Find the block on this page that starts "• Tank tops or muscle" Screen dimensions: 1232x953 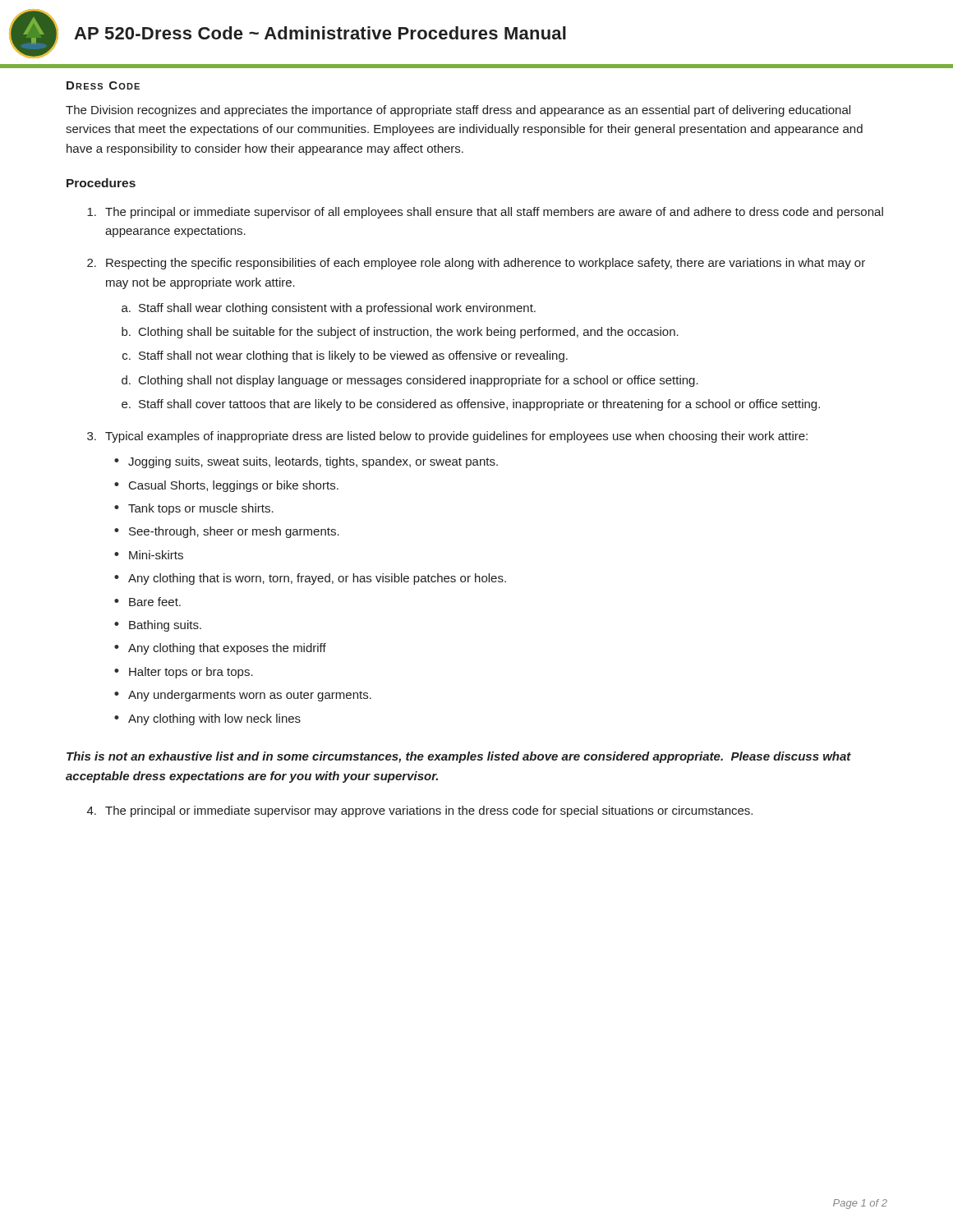[194, 509]
